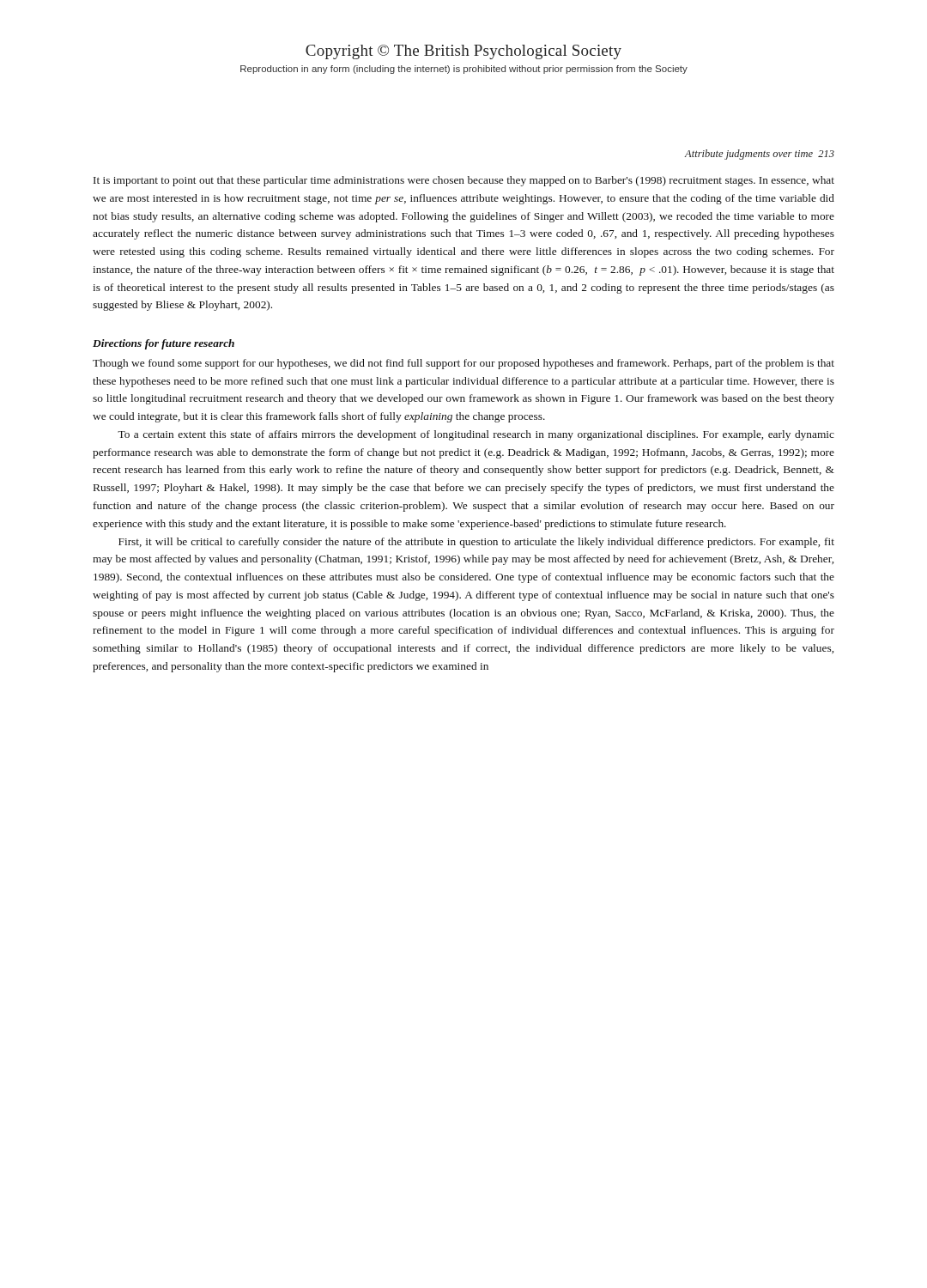Viewport: 927px width, 1288px height.
Task: Locate the block of text that opens with "It is important to point"
Action: pos(464,243)
